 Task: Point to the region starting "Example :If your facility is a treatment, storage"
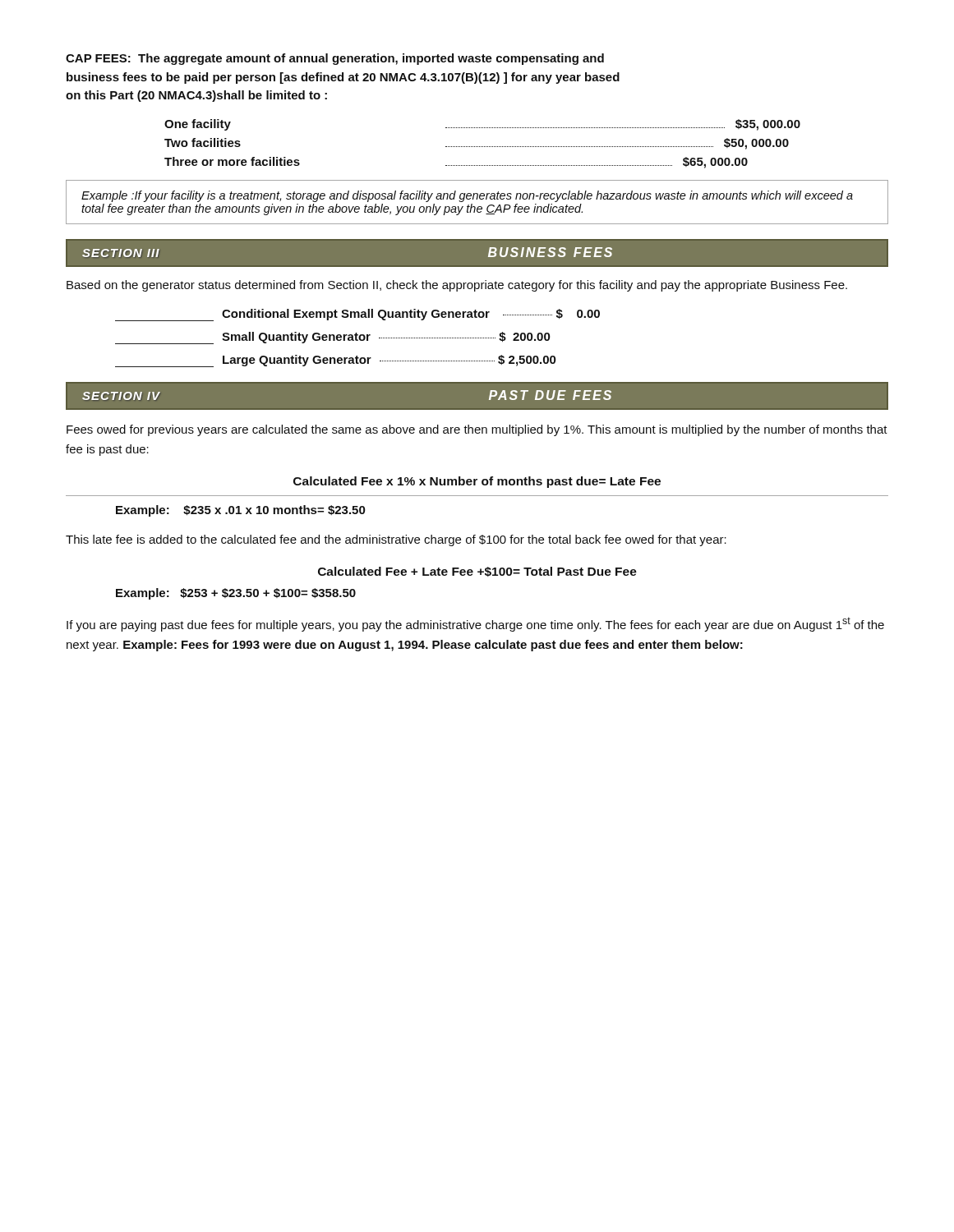[467, 202]
